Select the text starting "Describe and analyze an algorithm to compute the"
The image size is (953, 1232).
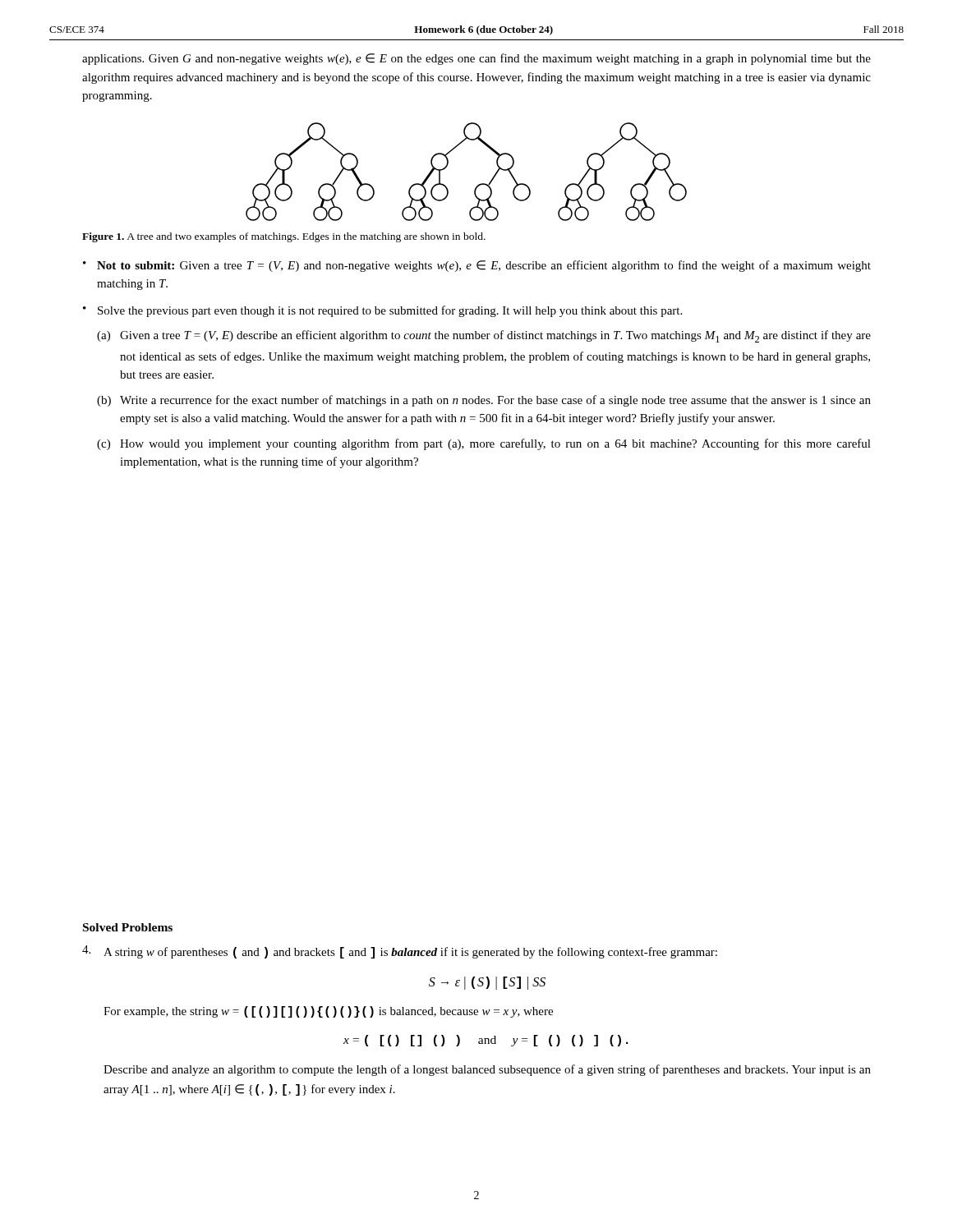pos(487,1080)
